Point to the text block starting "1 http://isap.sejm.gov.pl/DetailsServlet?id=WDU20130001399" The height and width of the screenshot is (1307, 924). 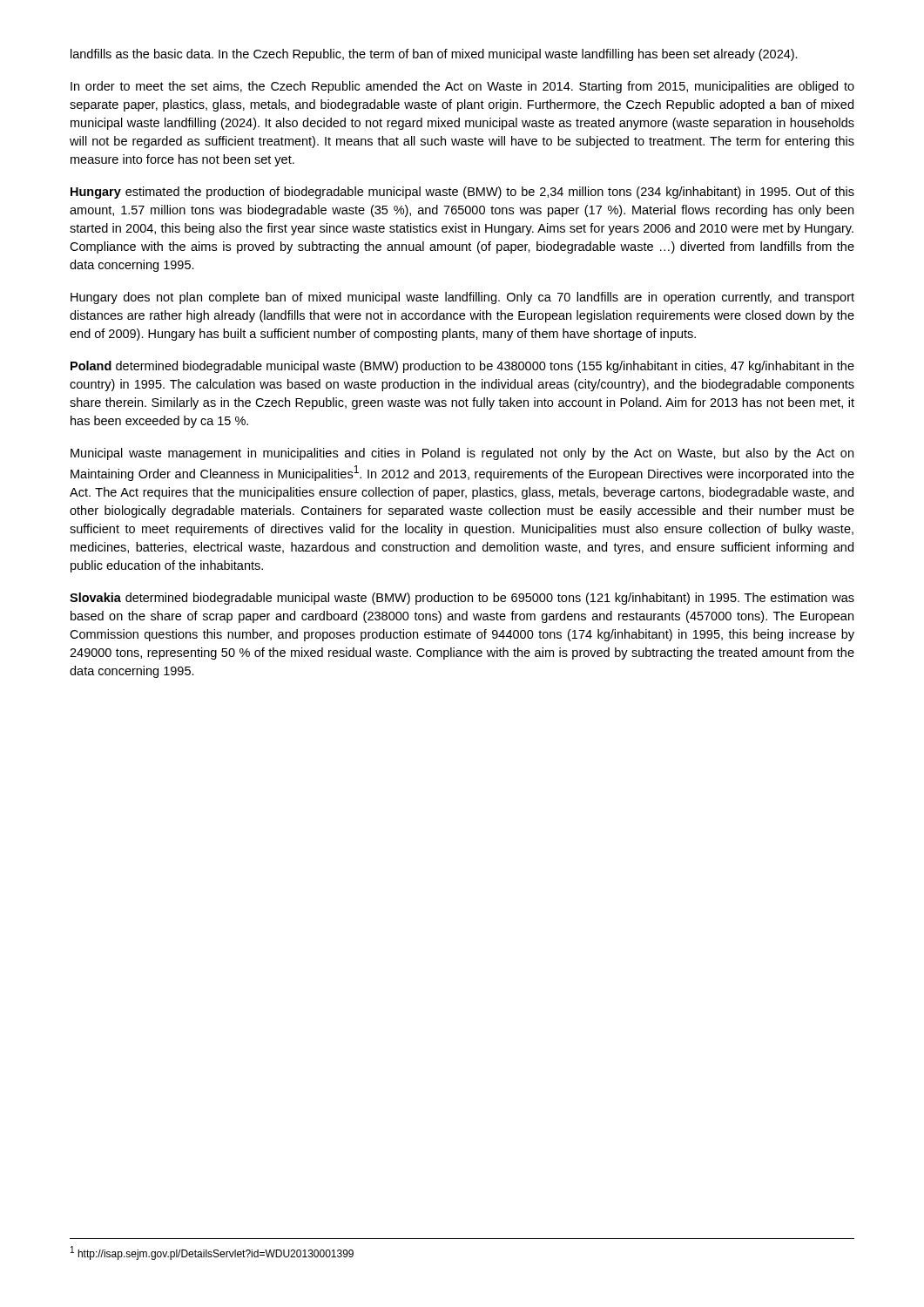(212, 1252)
